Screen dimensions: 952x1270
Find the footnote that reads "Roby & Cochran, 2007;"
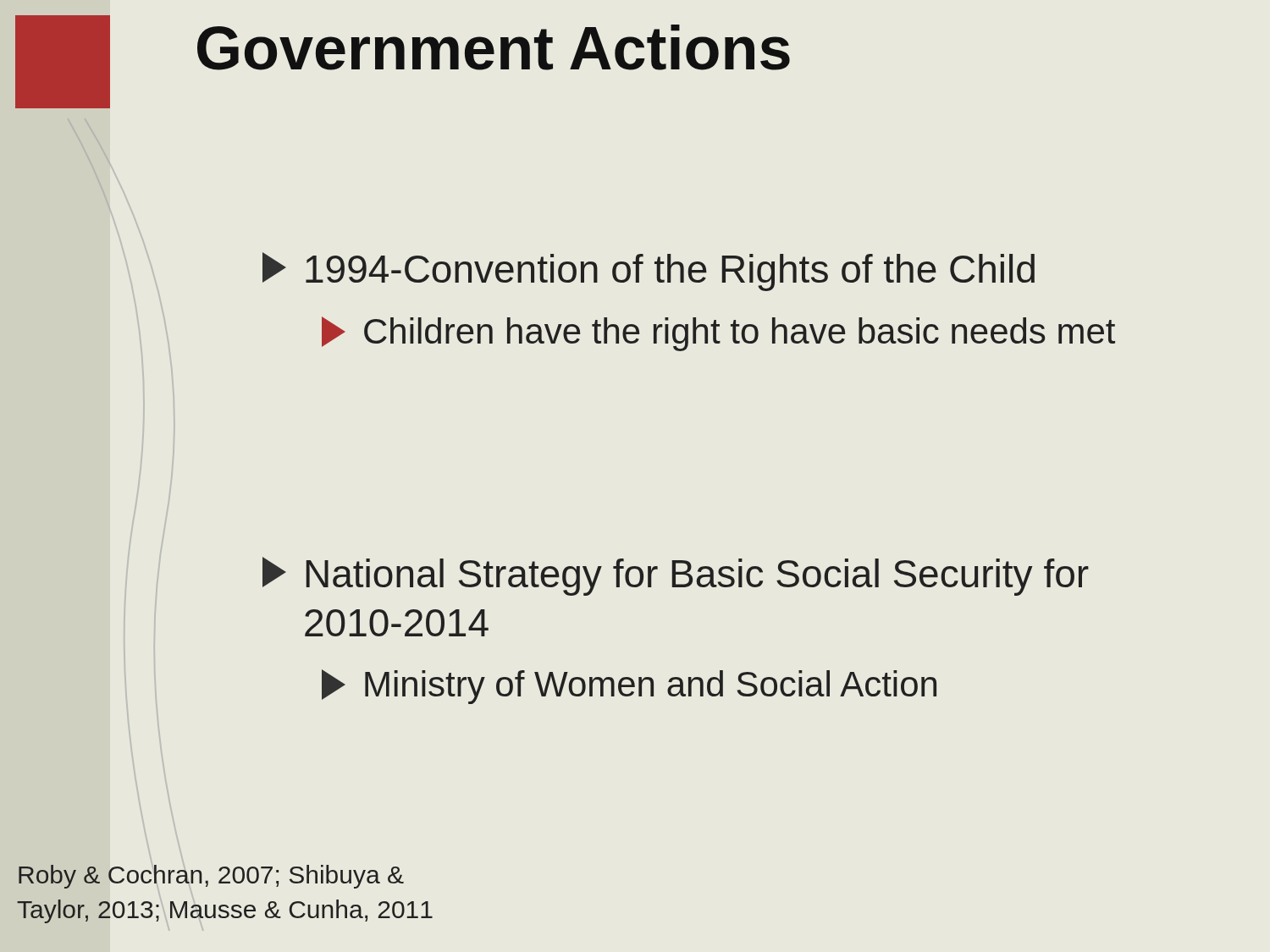coord(225,892)
